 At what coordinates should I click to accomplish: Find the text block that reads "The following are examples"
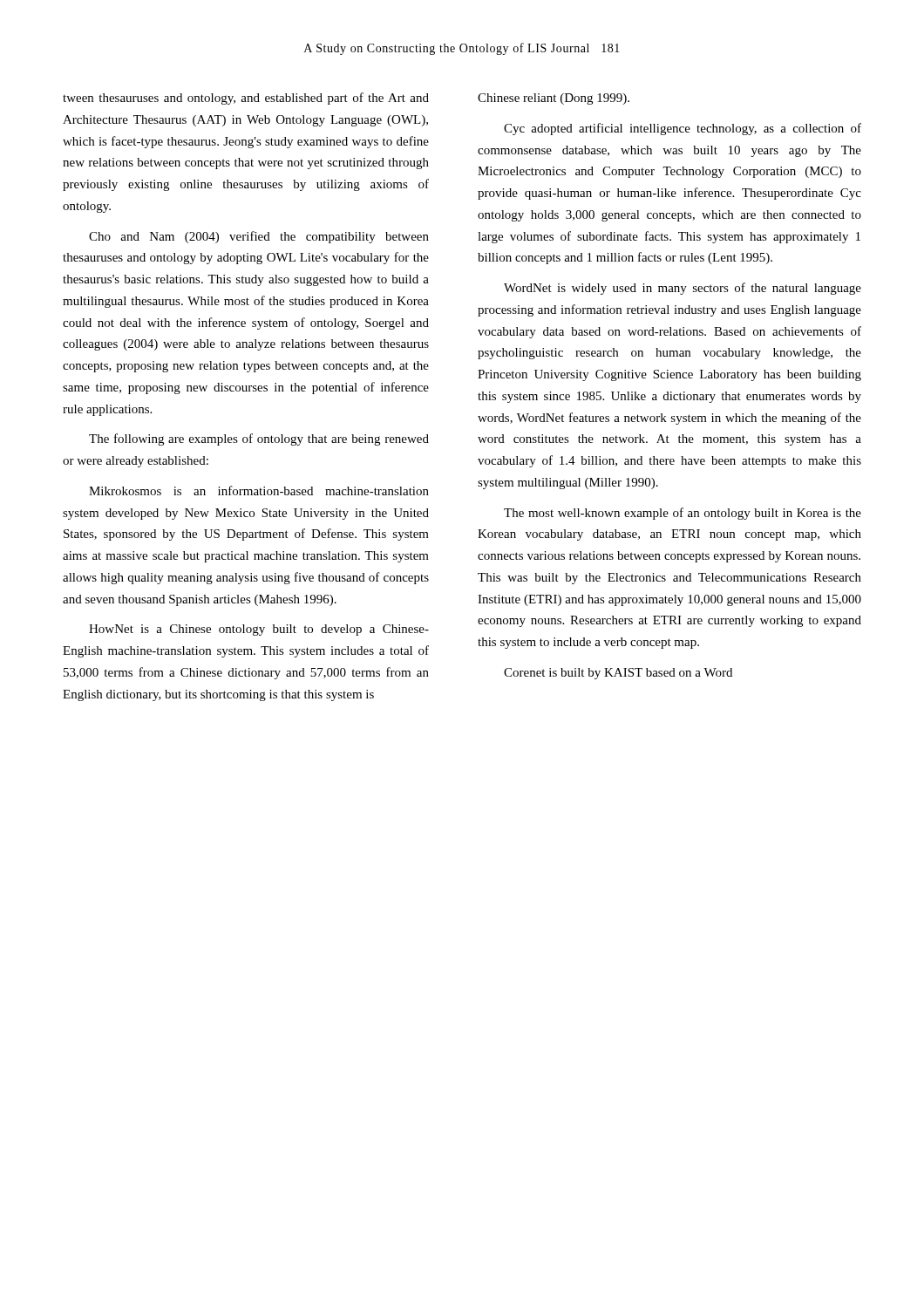tap(246, 450)
